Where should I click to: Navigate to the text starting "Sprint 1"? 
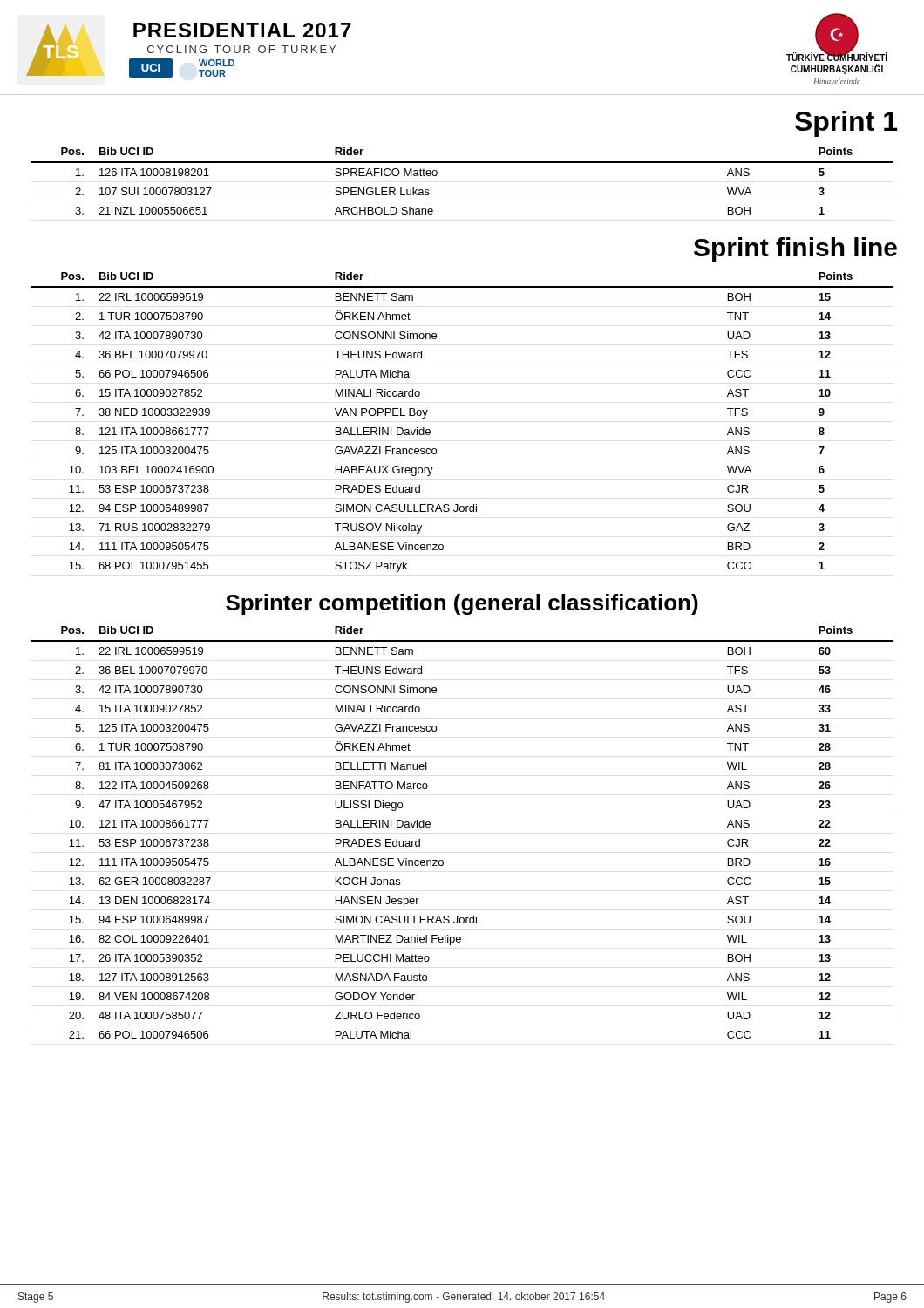click(846, 121)
